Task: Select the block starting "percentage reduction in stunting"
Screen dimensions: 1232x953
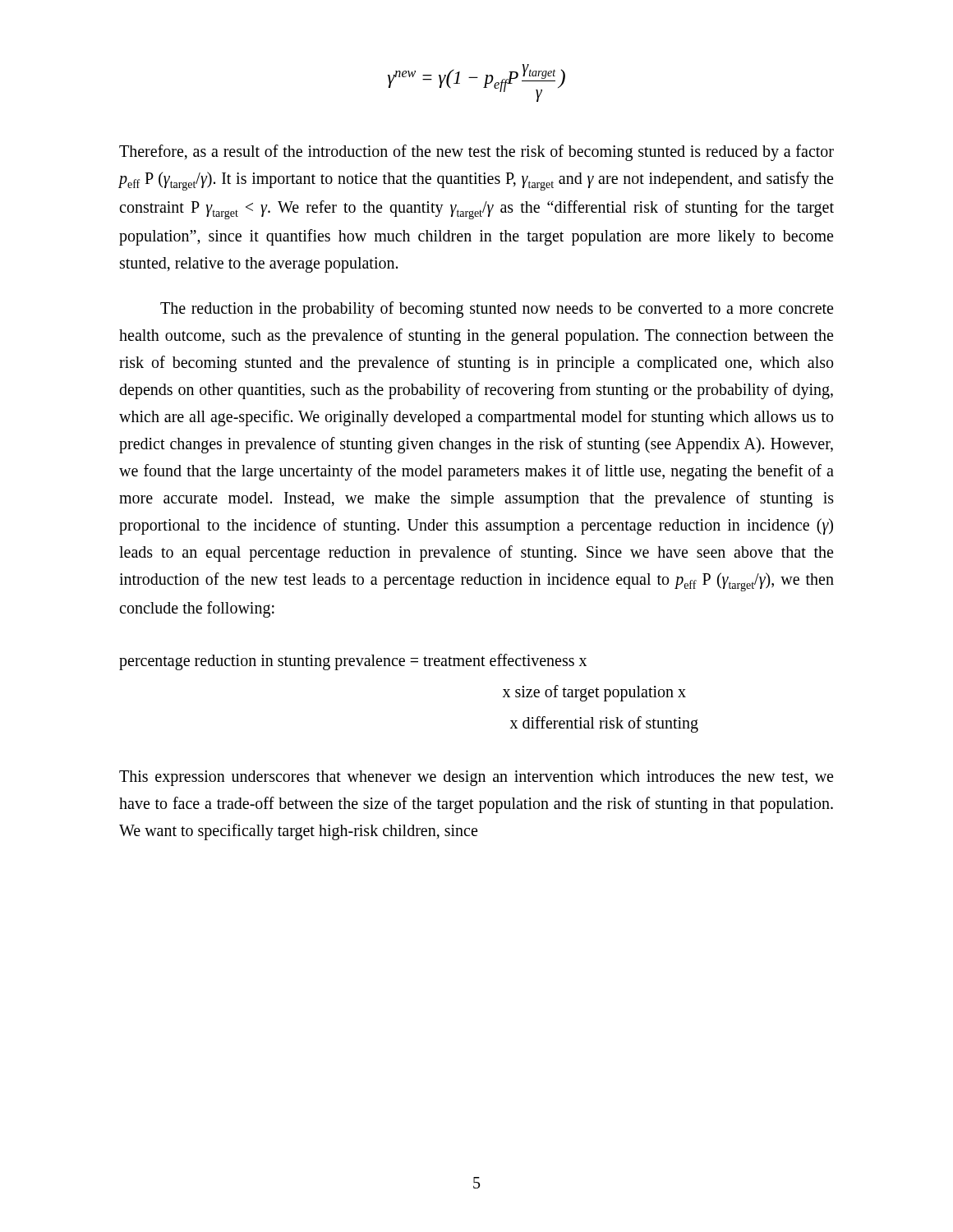Action: pos(353,662)
